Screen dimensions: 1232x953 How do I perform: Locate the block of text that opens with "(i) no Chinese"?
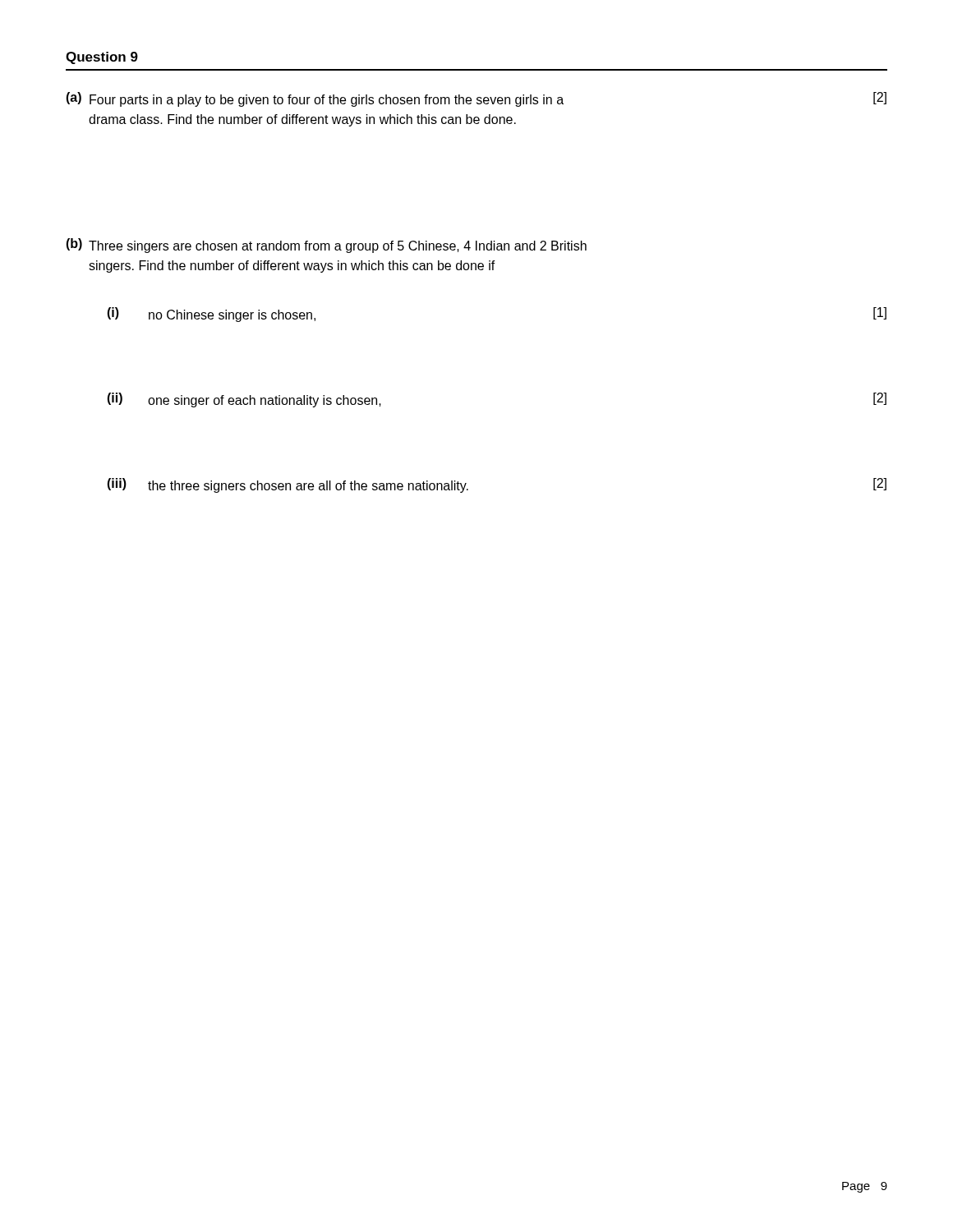(230, 313)
